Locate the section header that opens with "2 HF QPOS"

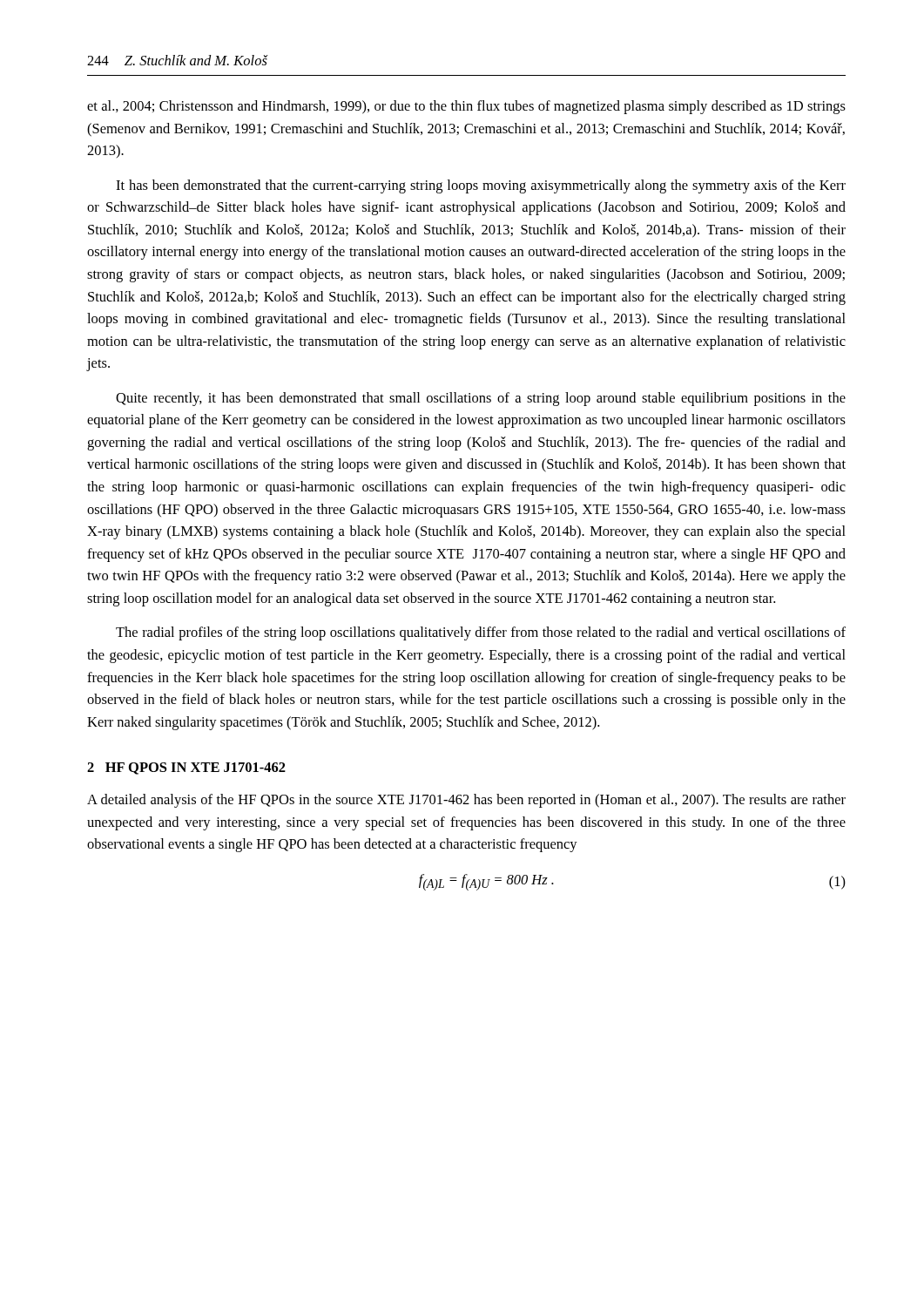pos(186,767)
